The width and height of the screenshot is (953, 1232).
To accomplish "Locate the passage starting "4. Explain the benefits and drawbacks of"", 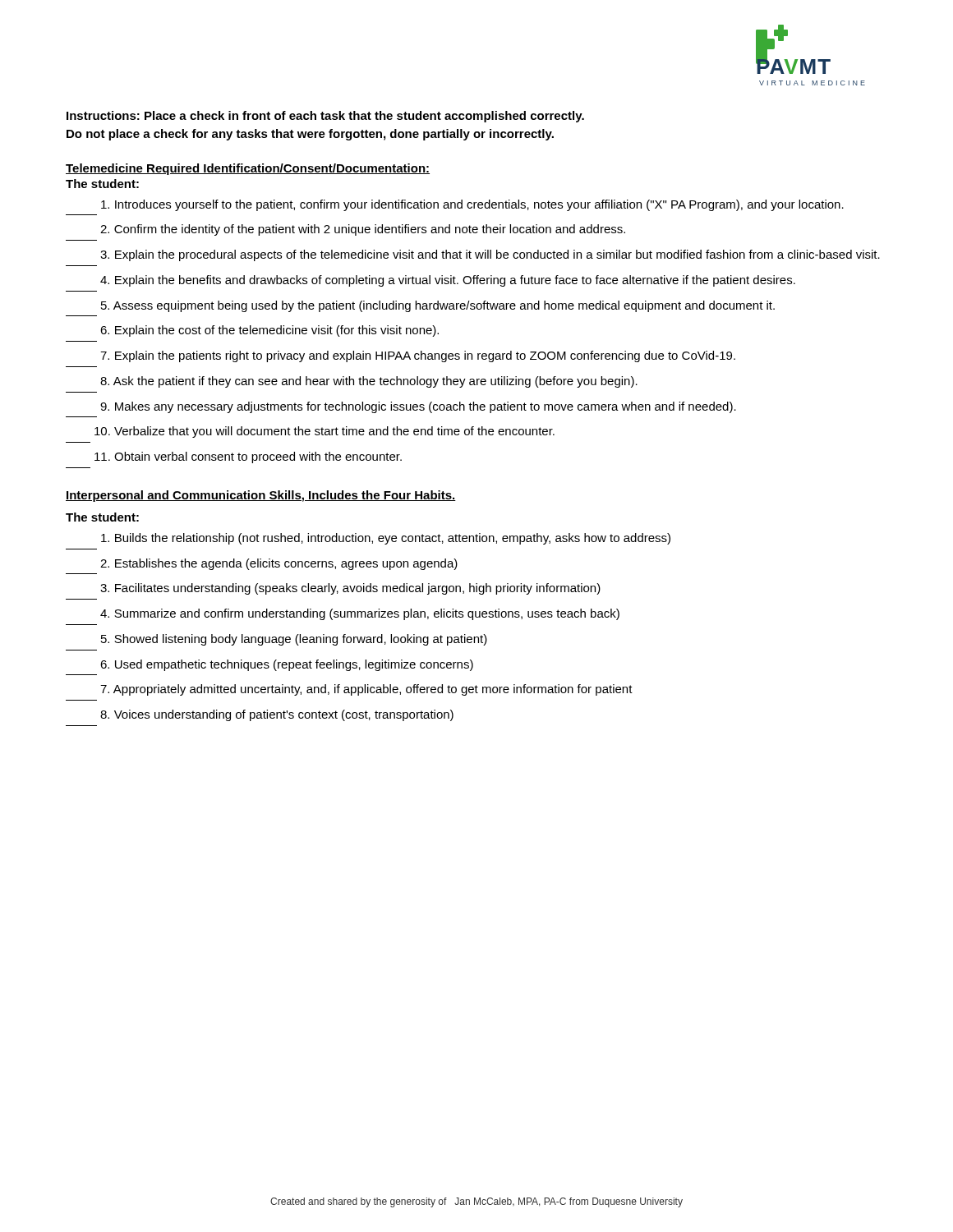I will click(x=476, y=281).
